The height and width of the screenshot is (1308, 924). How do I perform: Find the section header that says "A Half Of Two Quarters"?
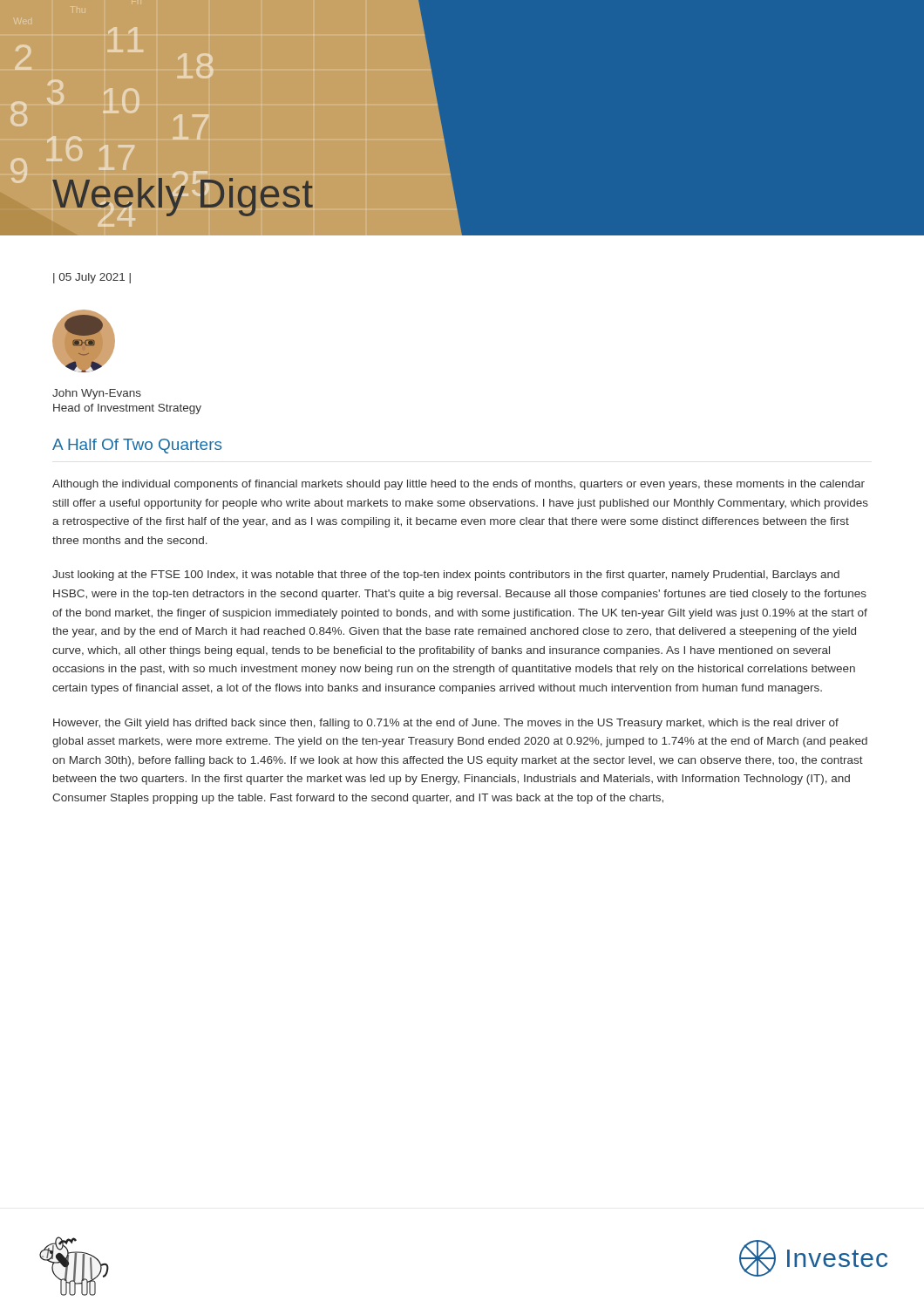pyautogui.click(x=137, y=444)
